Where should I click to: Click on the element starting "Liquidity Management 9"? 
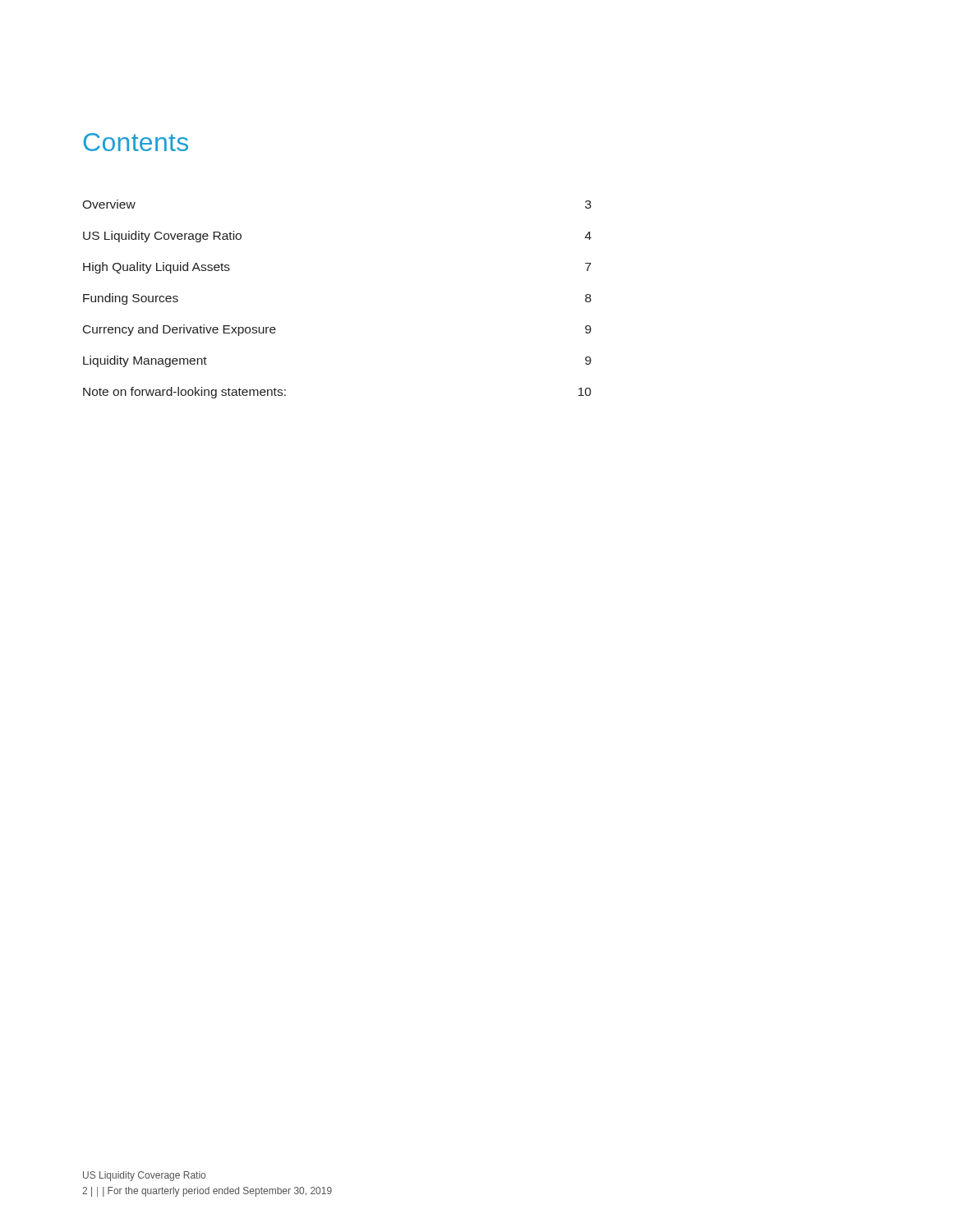point(147,361)
